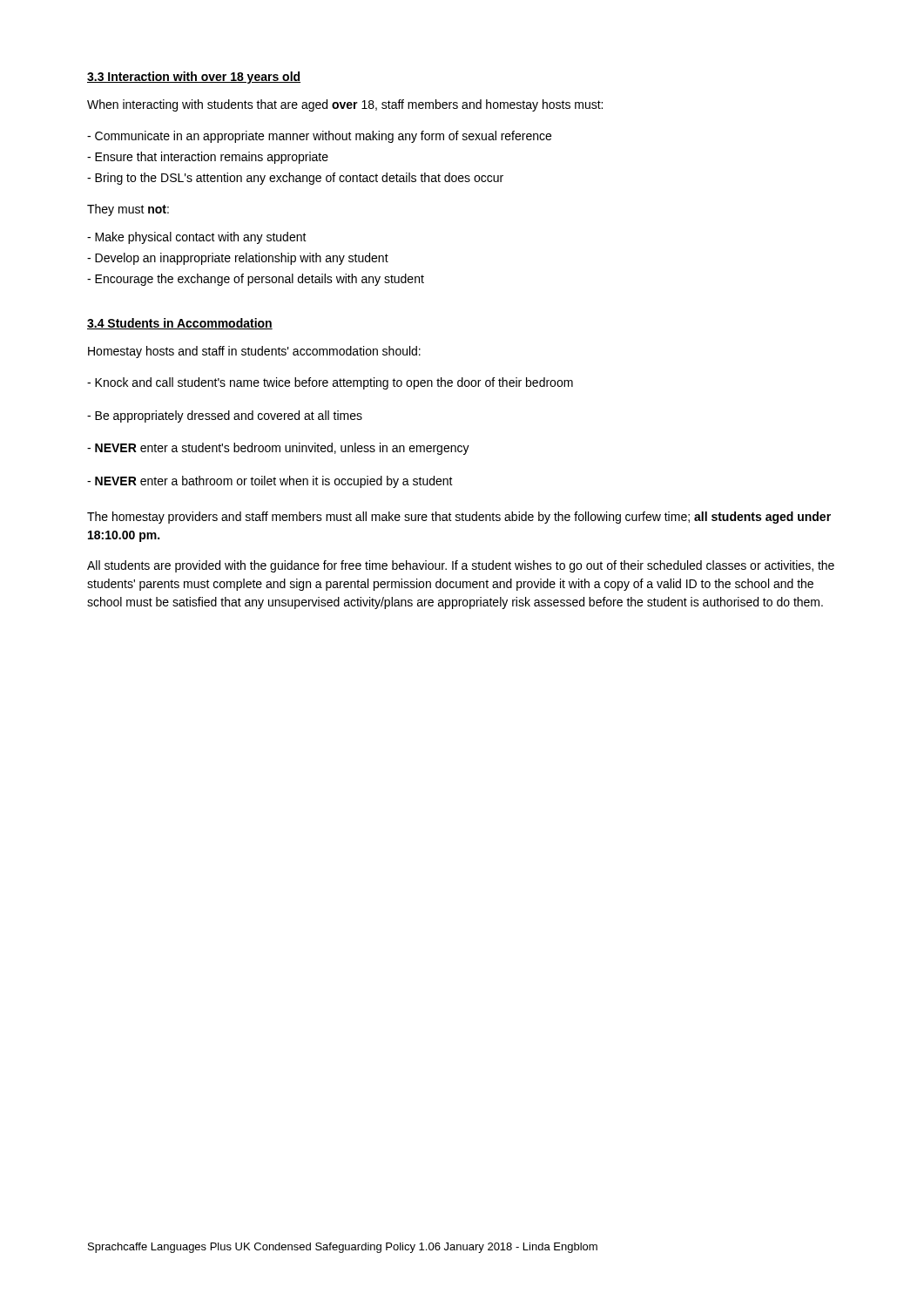Image resolution: width=924 pixels, height=1307 pixels.
Task: Click on the text that reads "They must not:"
Action: click(128, 209)
